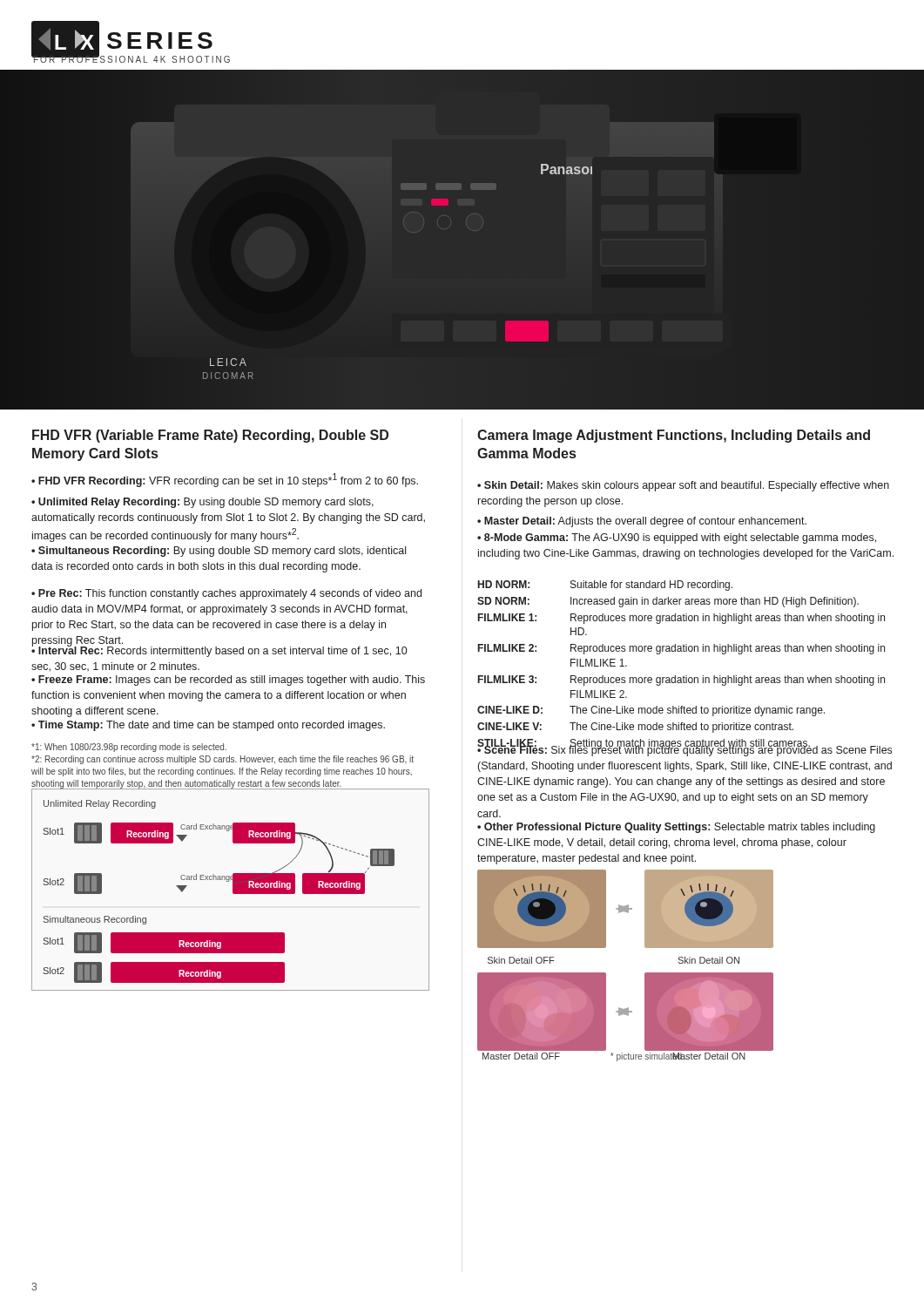
Task: Select the logo
Action: 153,43
